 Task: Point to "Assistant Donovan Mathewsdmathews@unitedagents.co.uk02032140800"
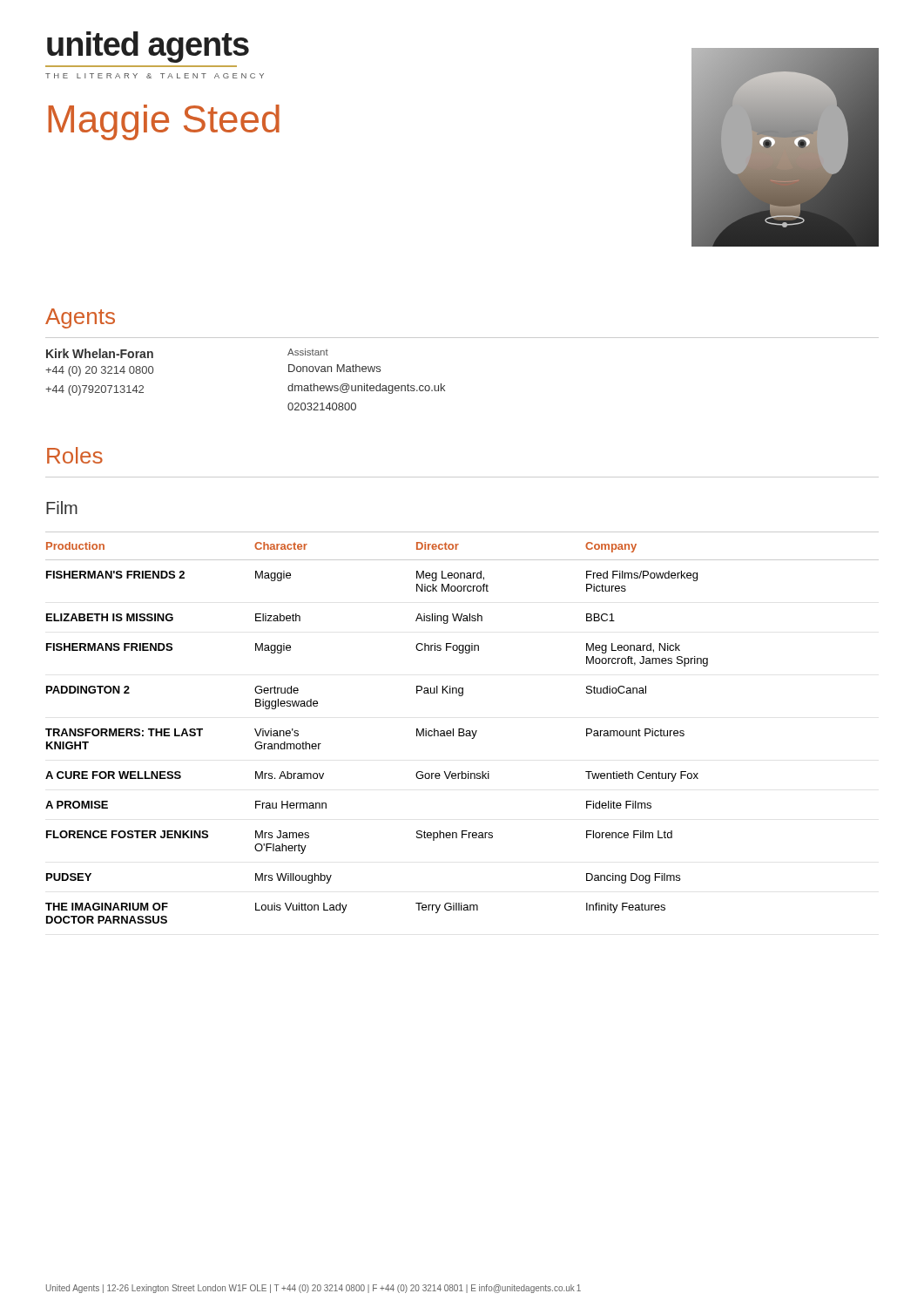tap(366, 382)
